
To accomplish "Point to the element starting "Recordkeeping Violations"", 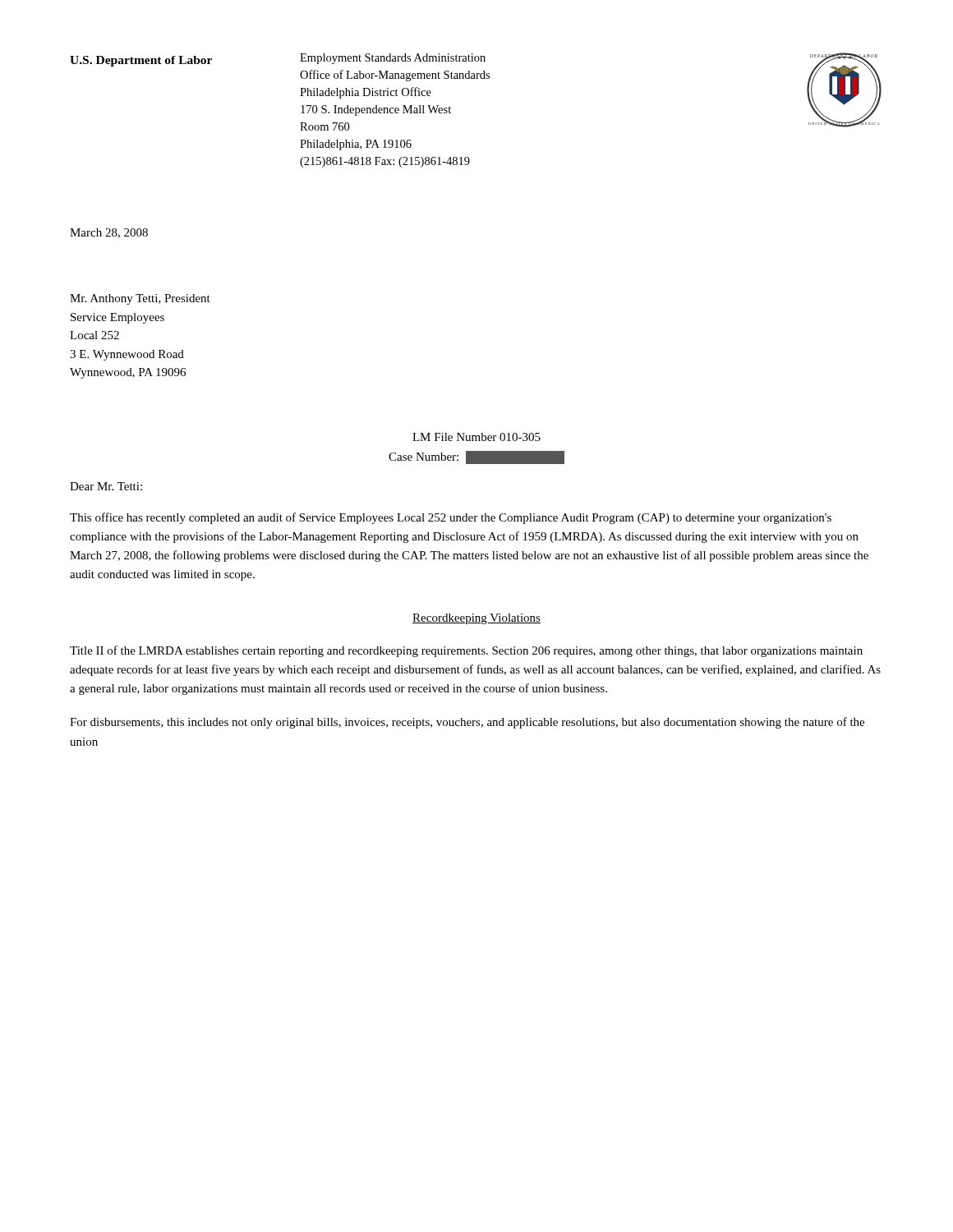I will click(476, 617).
